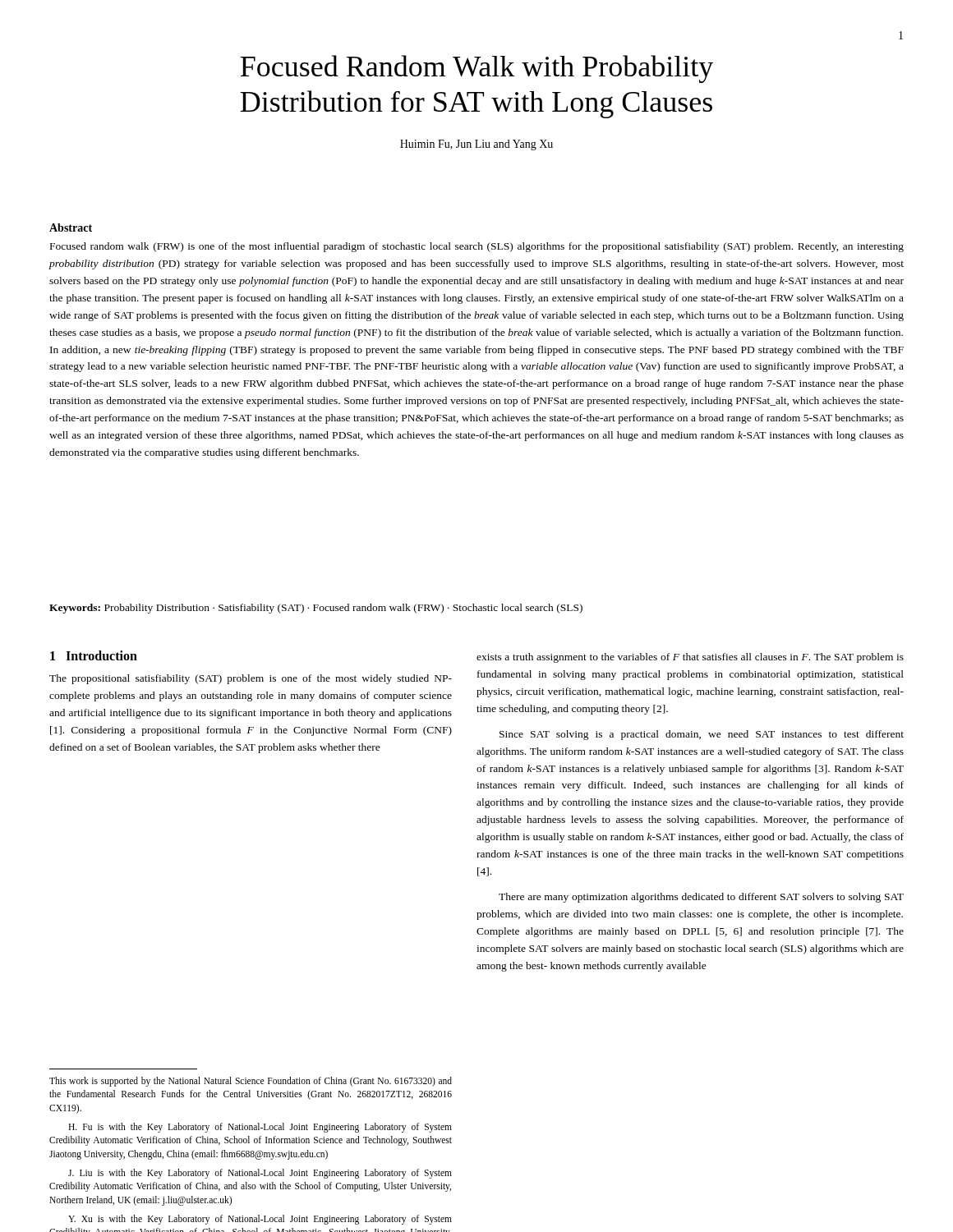Select the text starting "J. Liu is with the Key Laboratory"
The image size is (953, 1232).
tap(251, 1186)
